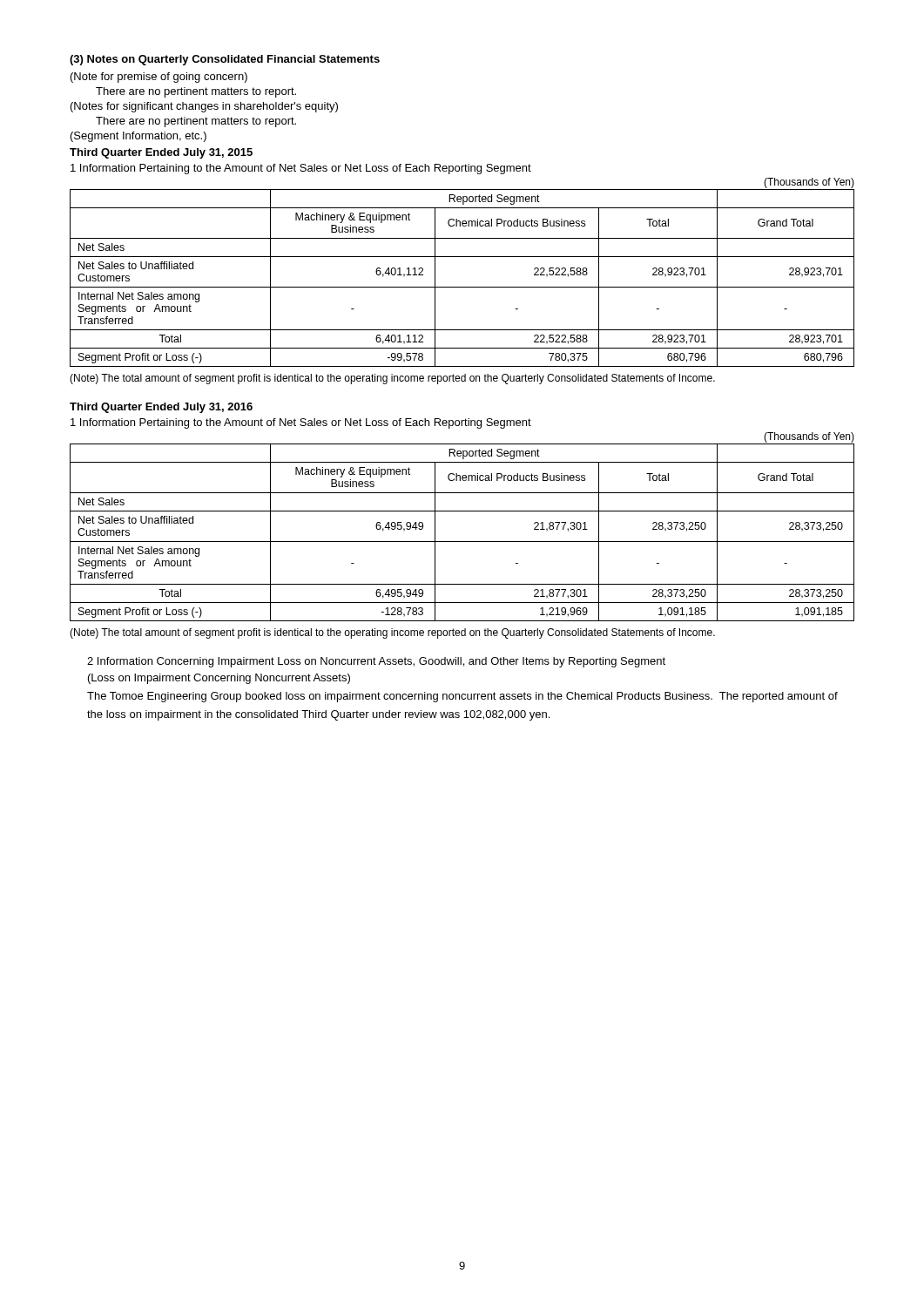Locate the text block containing "2 Information Concerning Impairment Loss on Noncurrent"
This screenshot has height=1307, width=924.
coord(376,661)
